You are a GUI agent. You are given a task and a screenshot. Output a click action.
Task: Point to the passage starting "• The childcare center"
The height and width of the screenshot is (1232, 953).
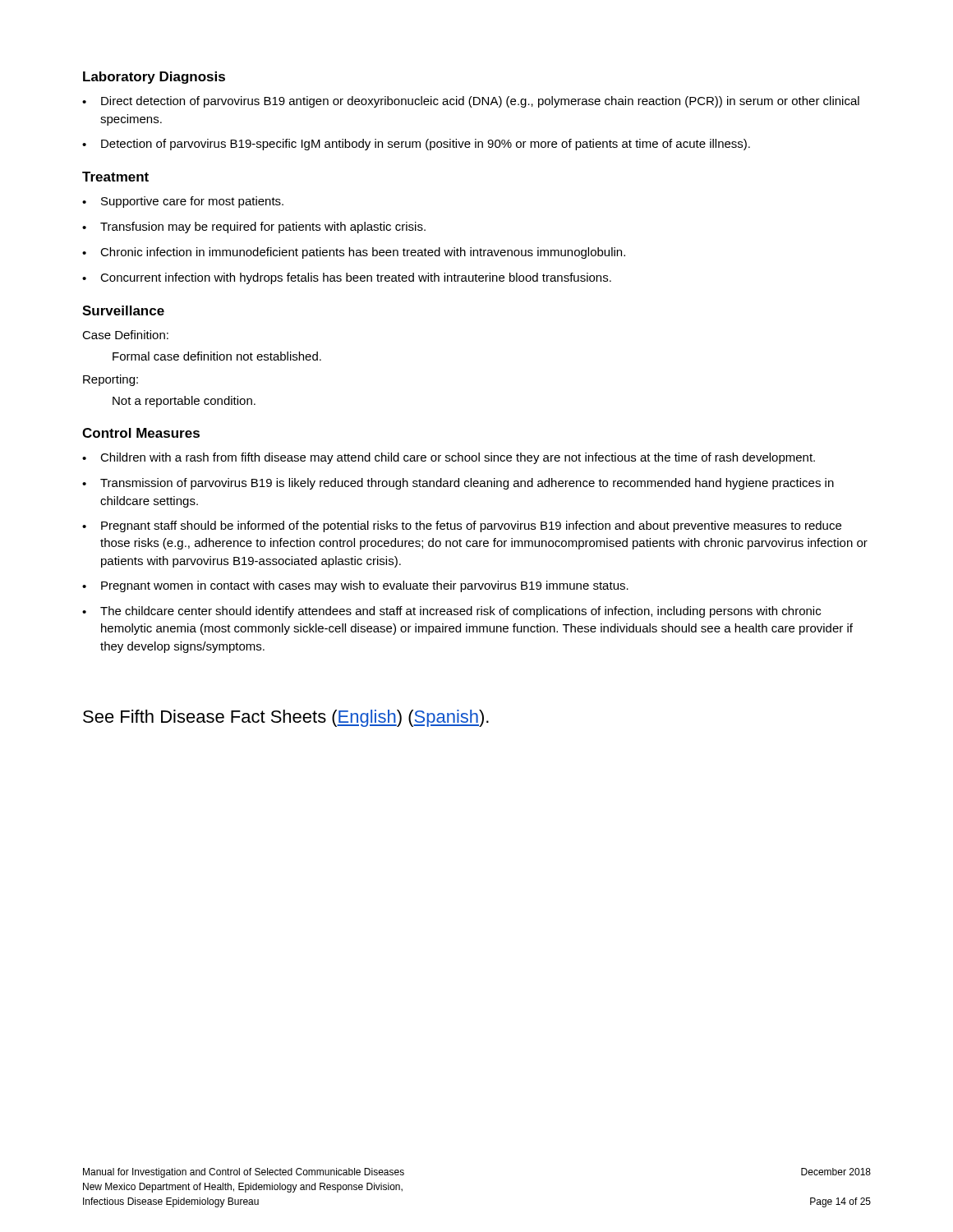click(x=476, y=628)
